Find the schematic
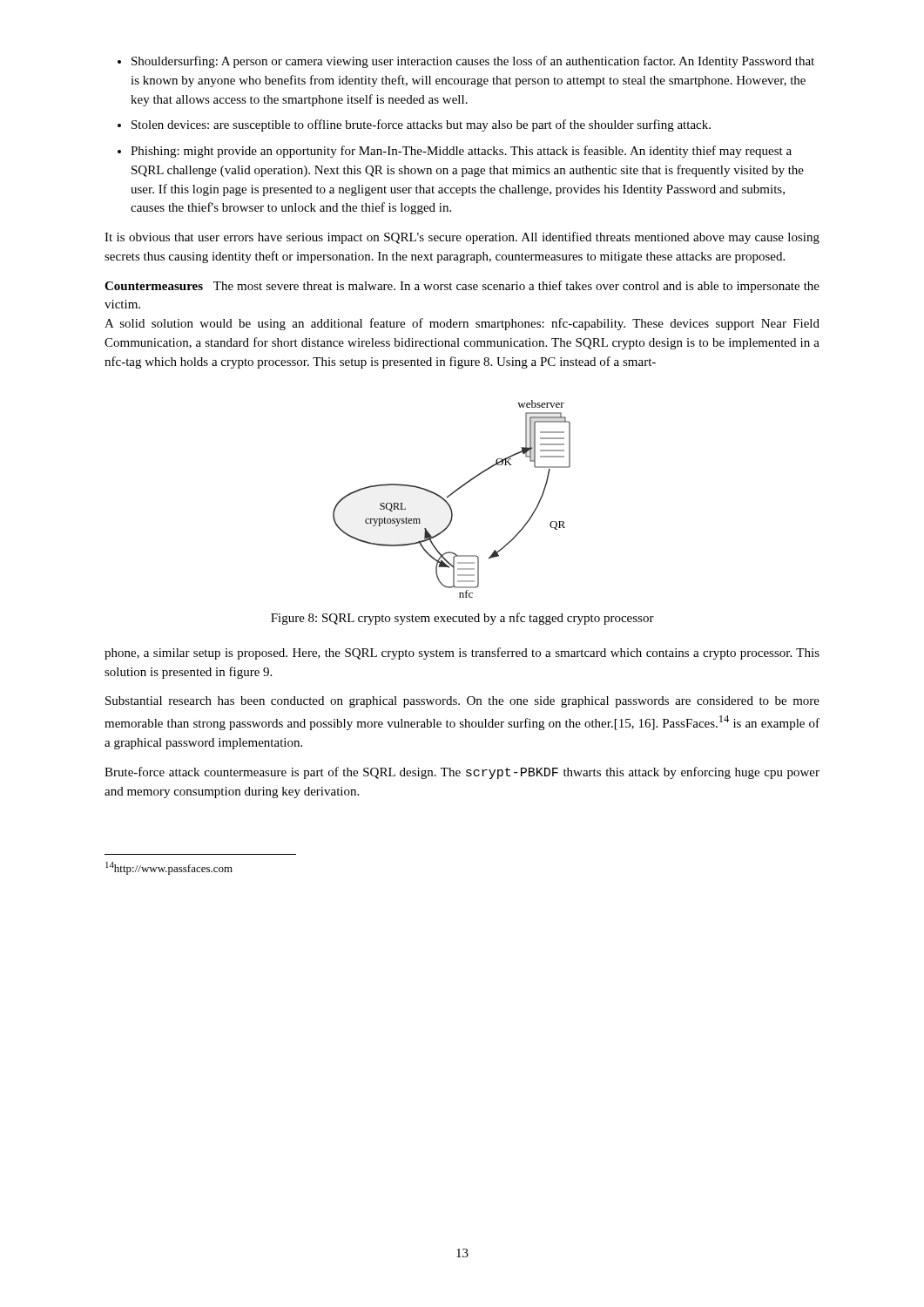 coord(462,496)
